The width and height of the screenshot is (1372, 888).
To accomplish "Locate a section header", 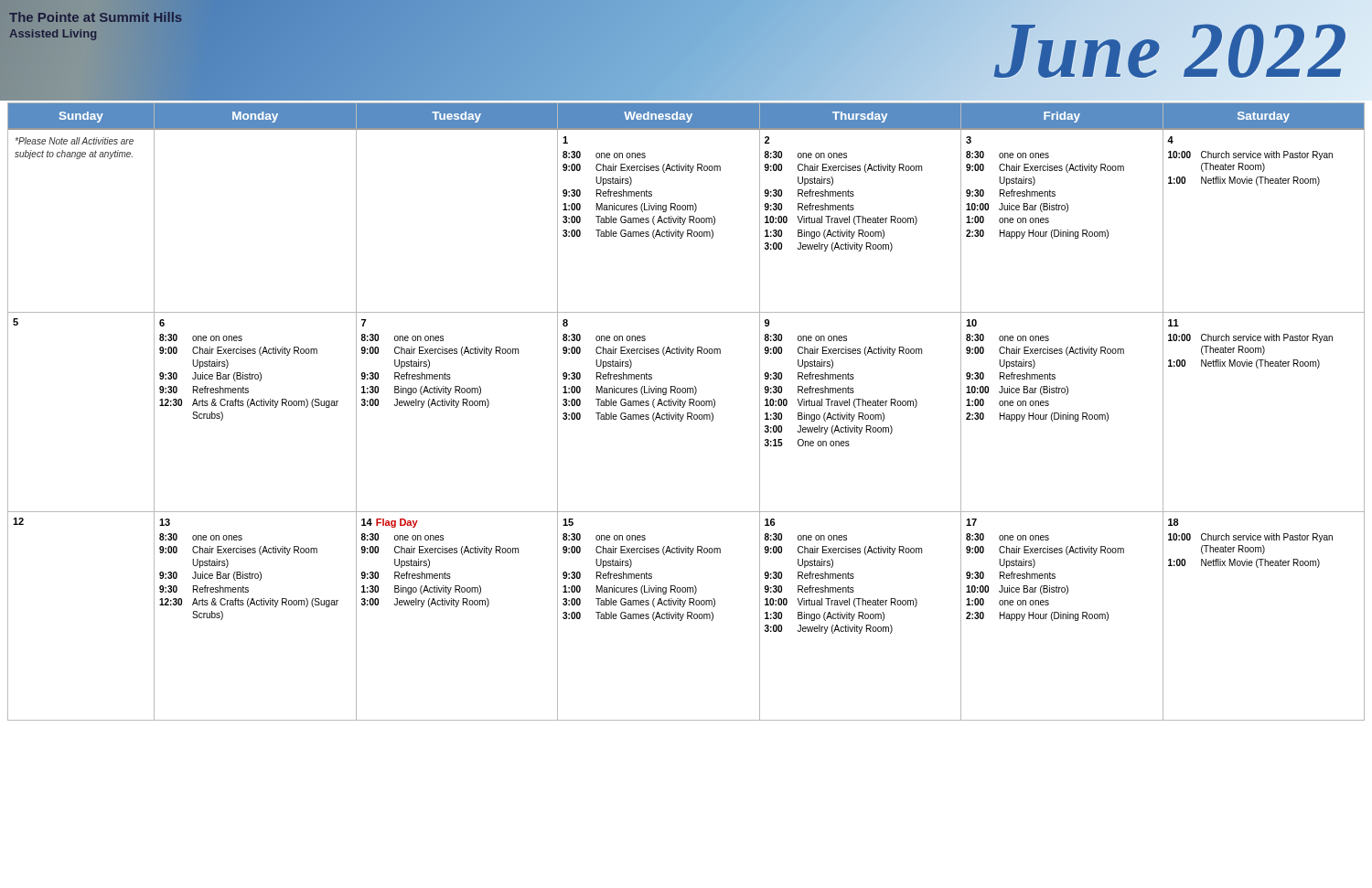I will (686, 117).
